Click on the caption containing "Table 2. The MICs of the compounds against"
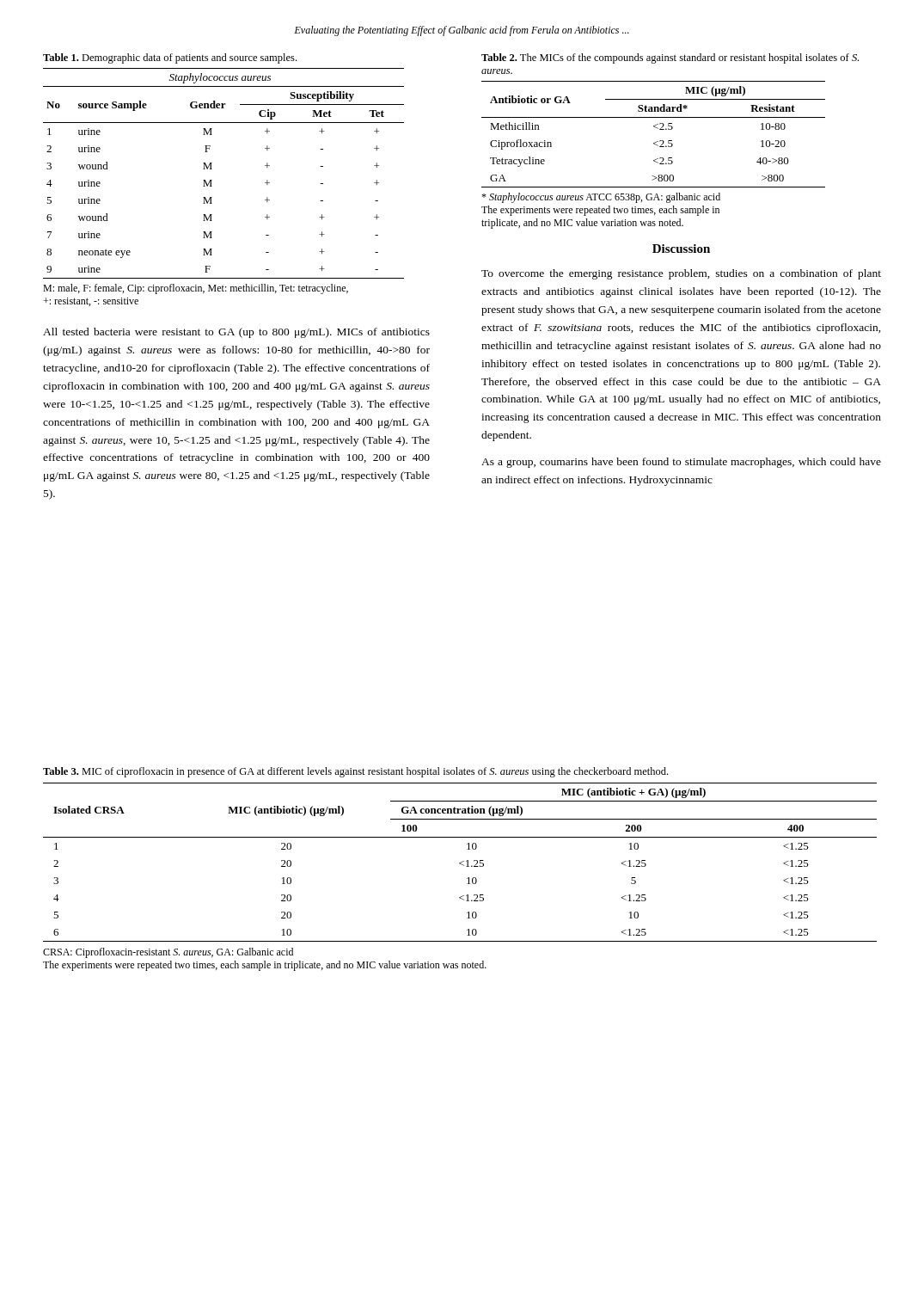 [x=671, y=64]
